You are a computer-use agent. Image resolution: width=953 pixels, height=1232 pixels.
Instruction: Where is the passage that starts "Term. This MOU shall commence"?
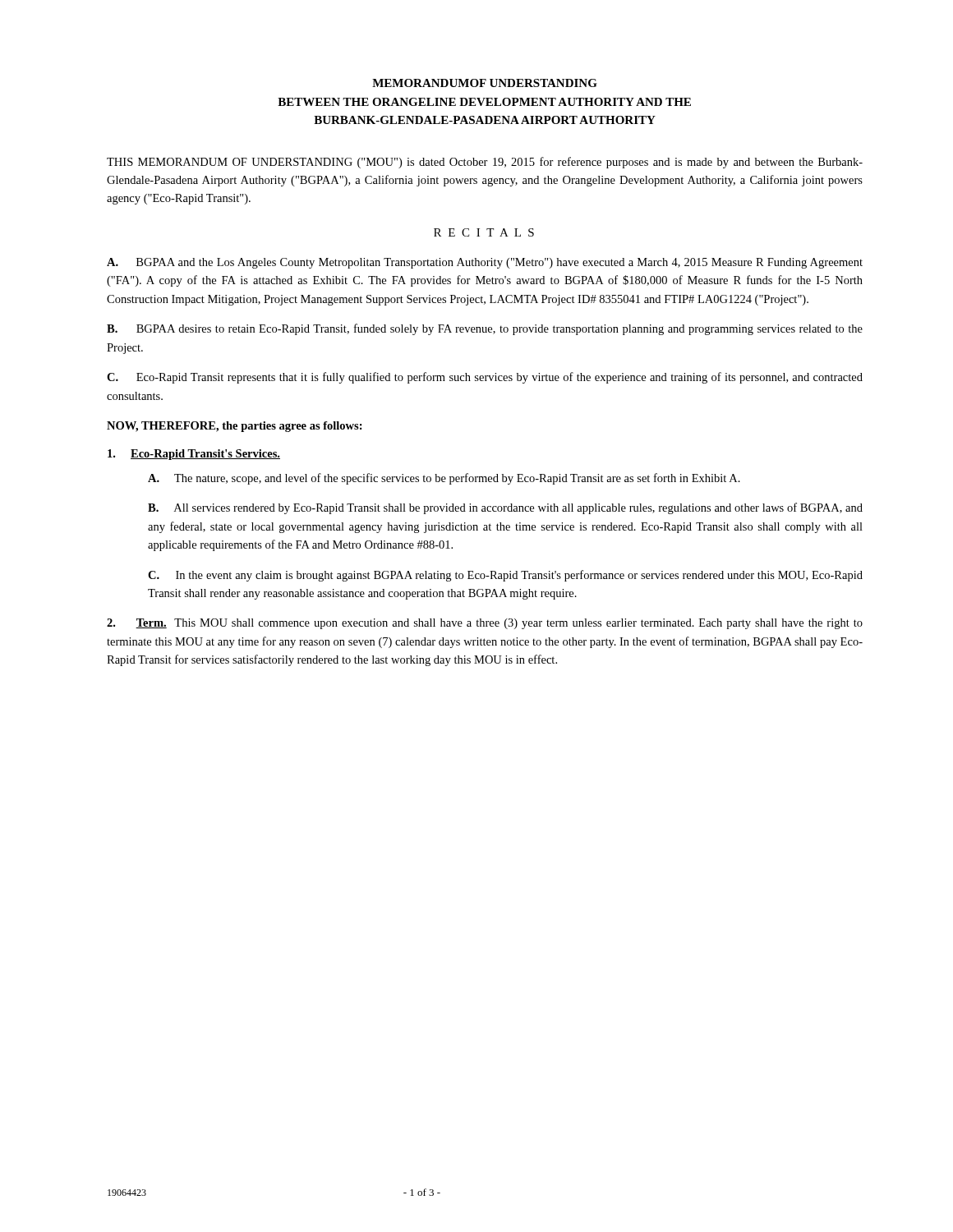(485, 641)
